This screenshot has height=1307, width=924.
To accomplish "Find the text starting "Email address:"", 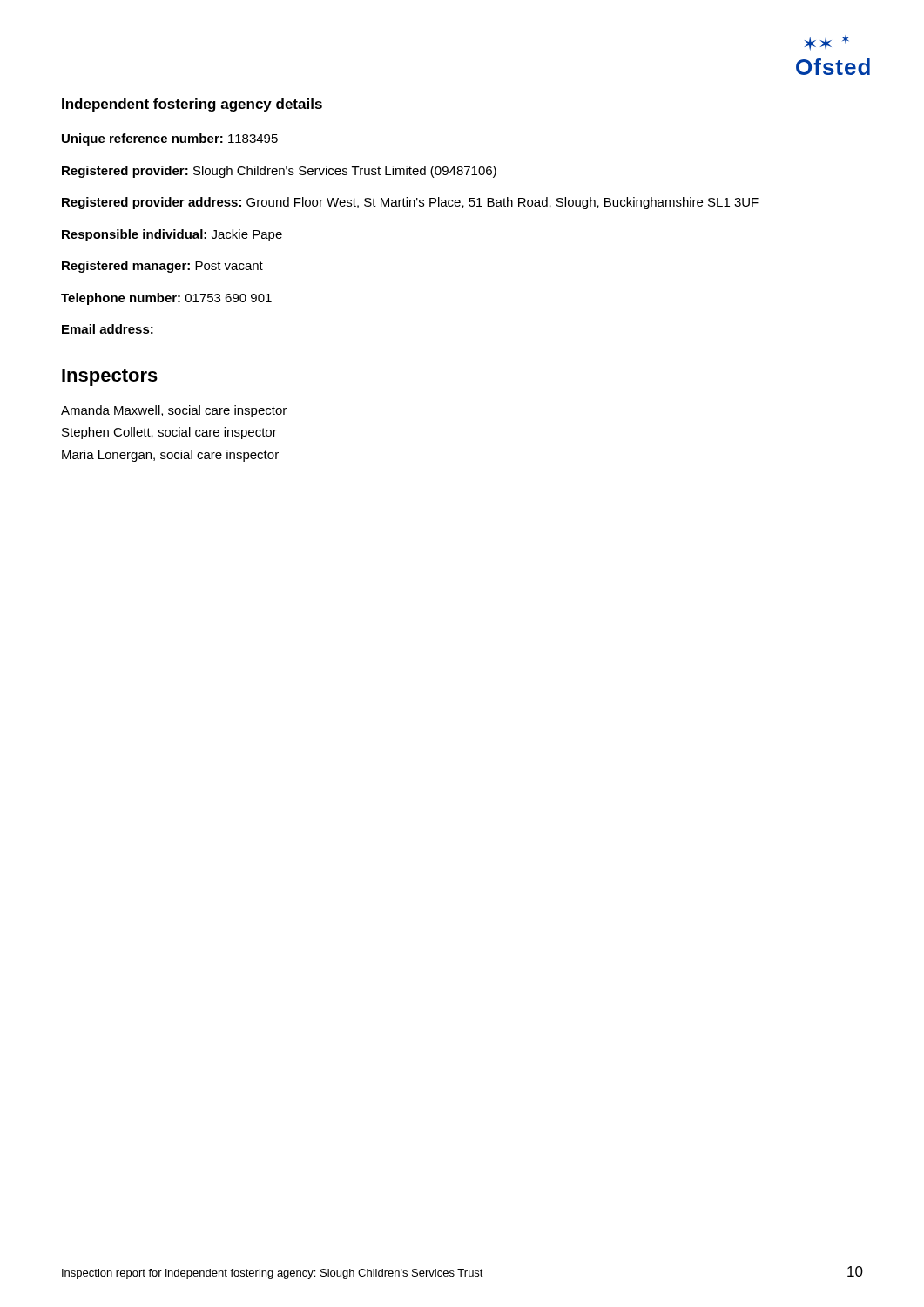I will point(107,329).
